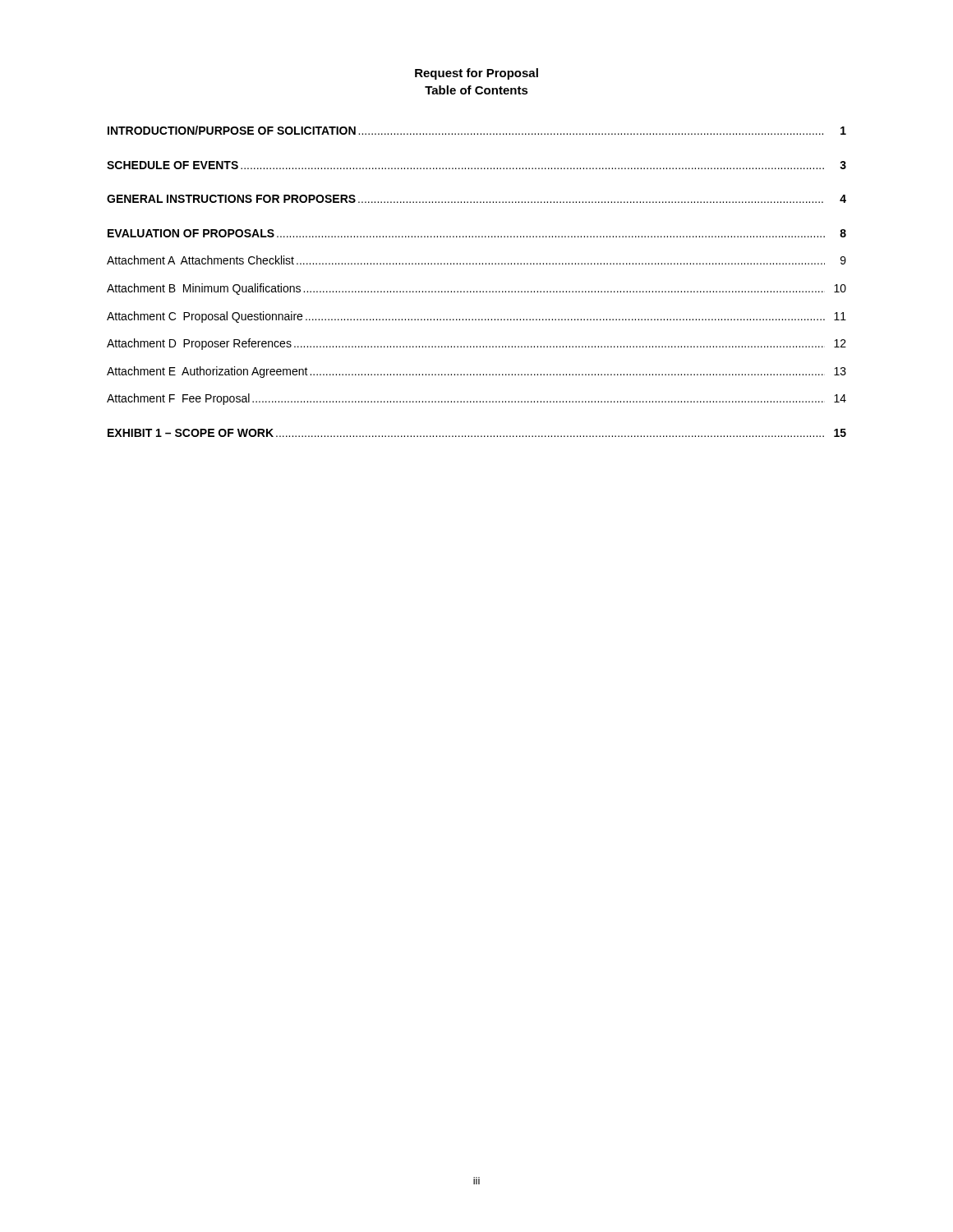
Task: Find the block on this page that starts "Attachment A Attachments Checklist"
Action: pyautogui.click(x=476, y=261)
